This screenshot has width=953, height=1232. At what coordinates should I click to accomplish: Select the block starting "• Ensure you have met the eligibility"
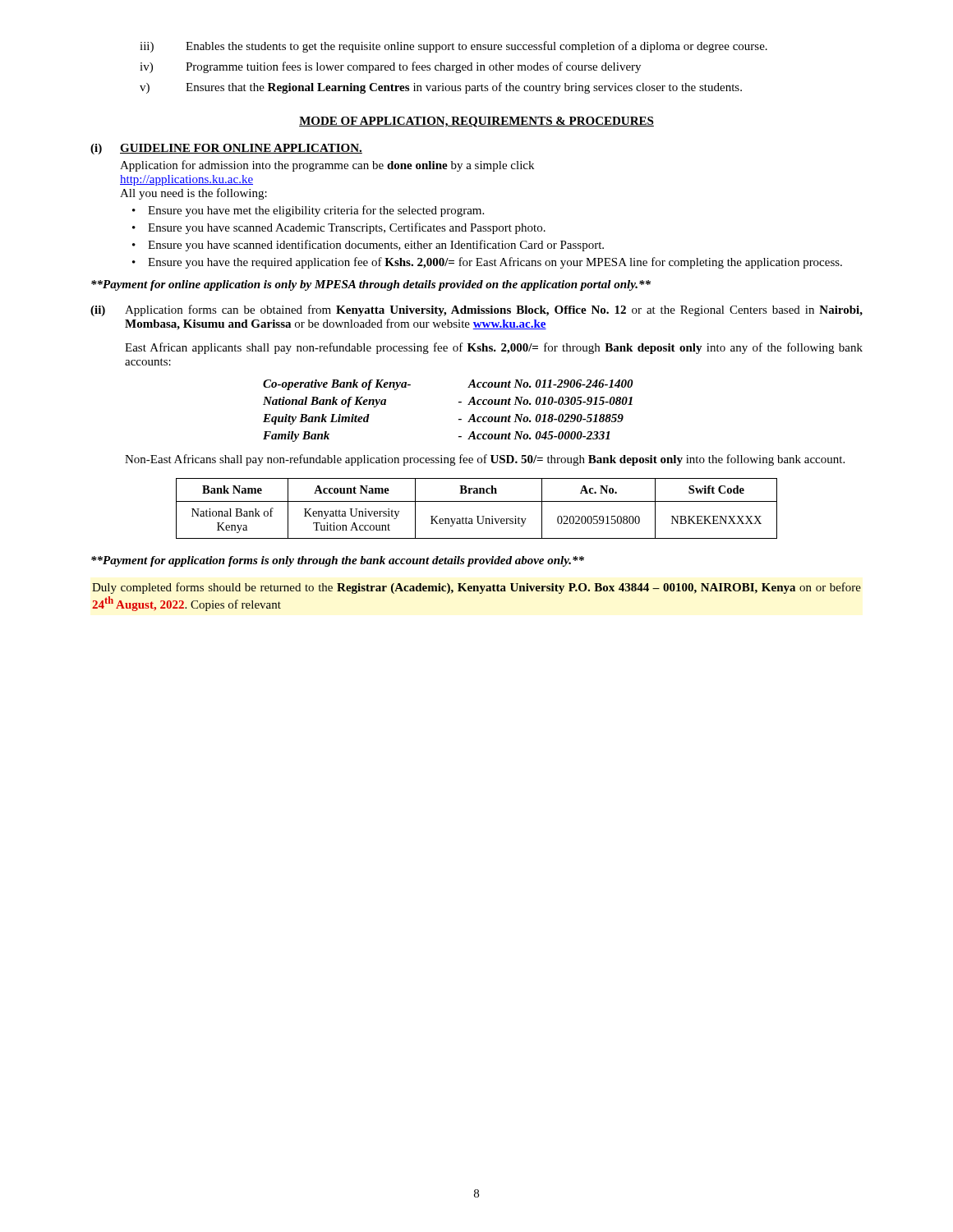point(308,211)
